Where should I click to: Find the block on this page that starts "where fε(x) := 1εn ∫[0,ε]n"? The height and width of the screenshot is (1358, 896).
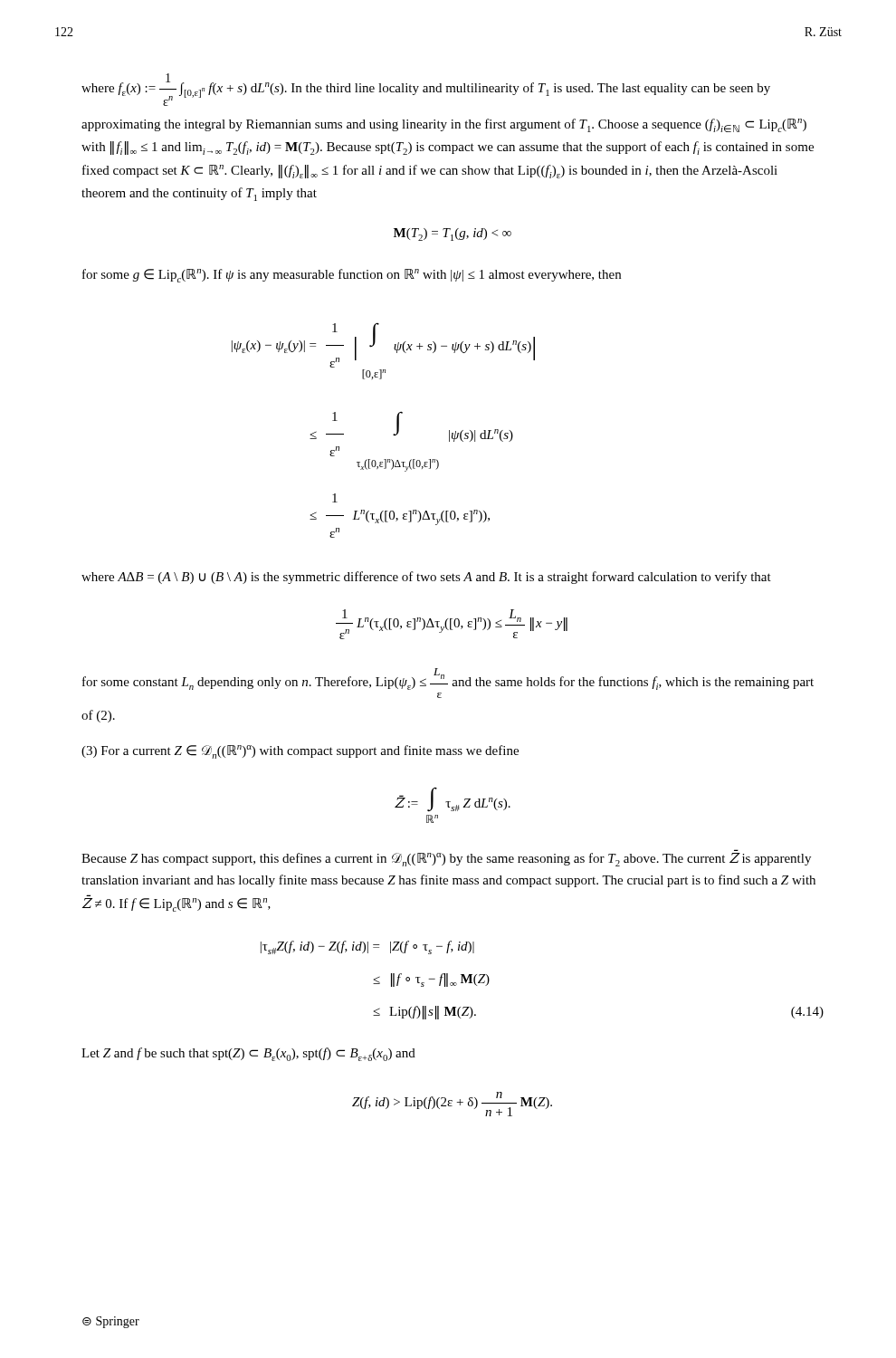(x=448, y=135)
